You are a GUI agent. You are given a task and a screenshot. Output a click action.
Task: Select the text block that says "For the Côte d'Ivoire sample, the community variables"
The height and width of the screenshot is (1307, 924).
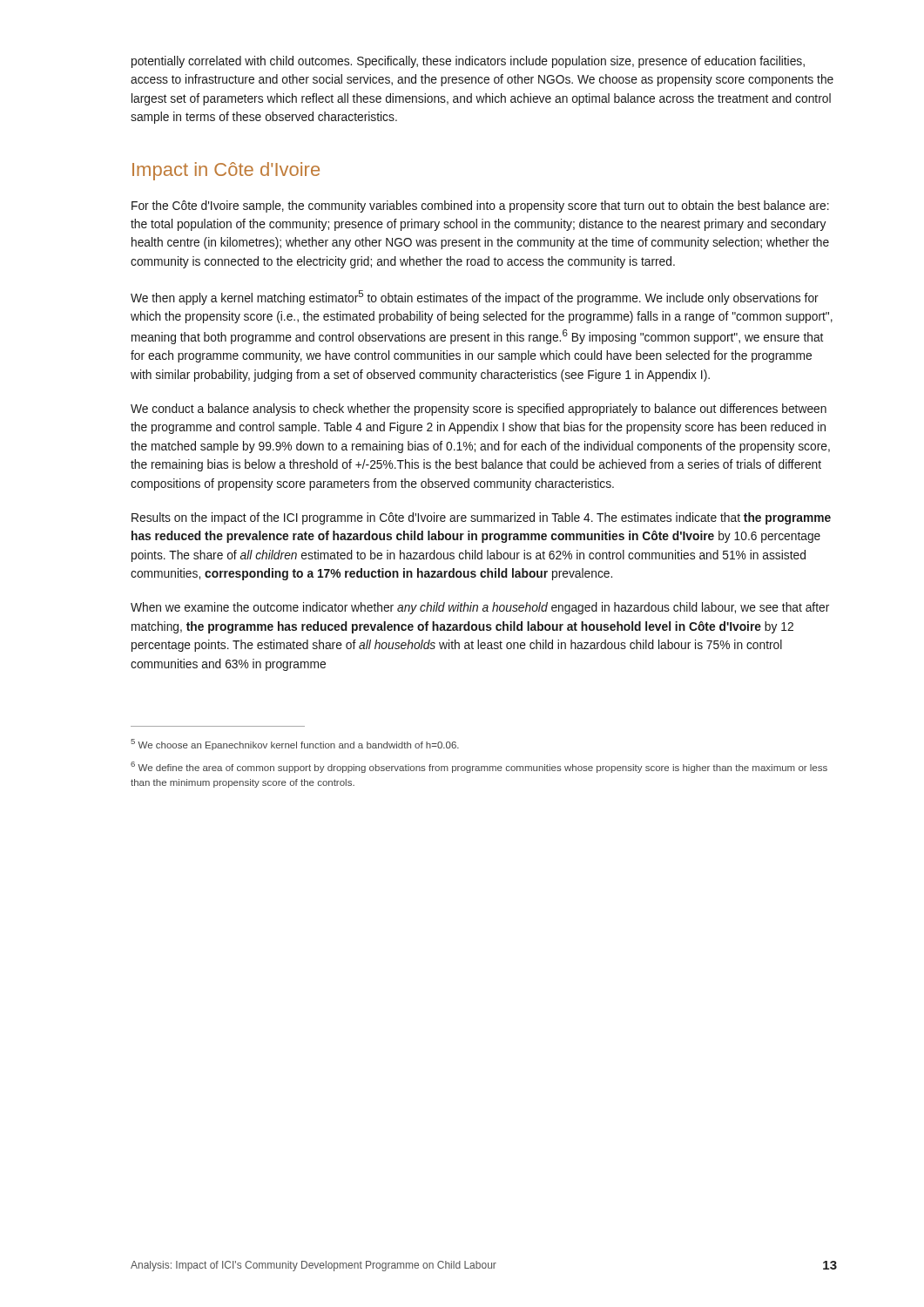click(480, 234)
